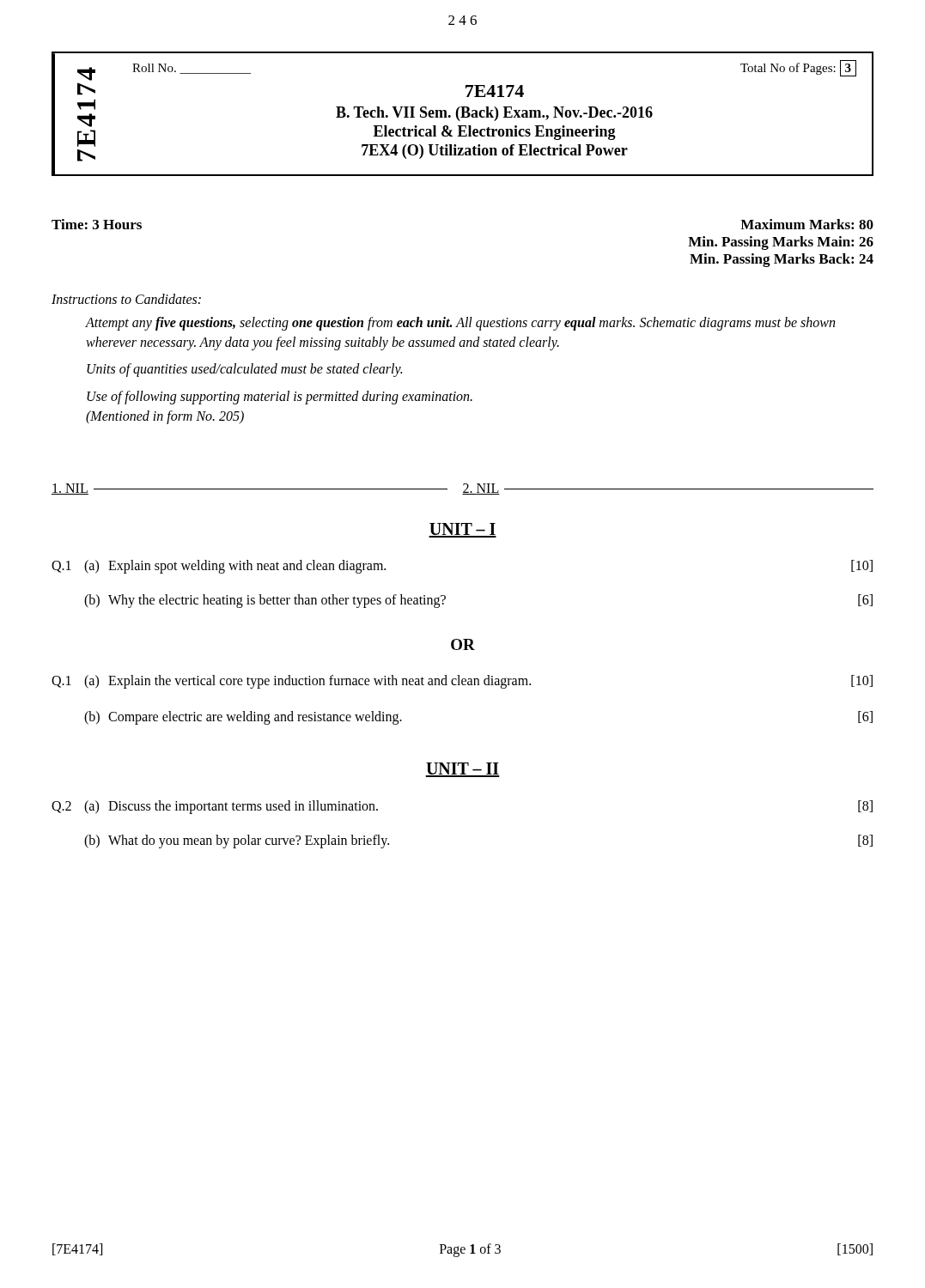Point to the text block starting "(b) What do you mean by polar"
Screen dimensions: 1288x925
(x=235, y=841)
